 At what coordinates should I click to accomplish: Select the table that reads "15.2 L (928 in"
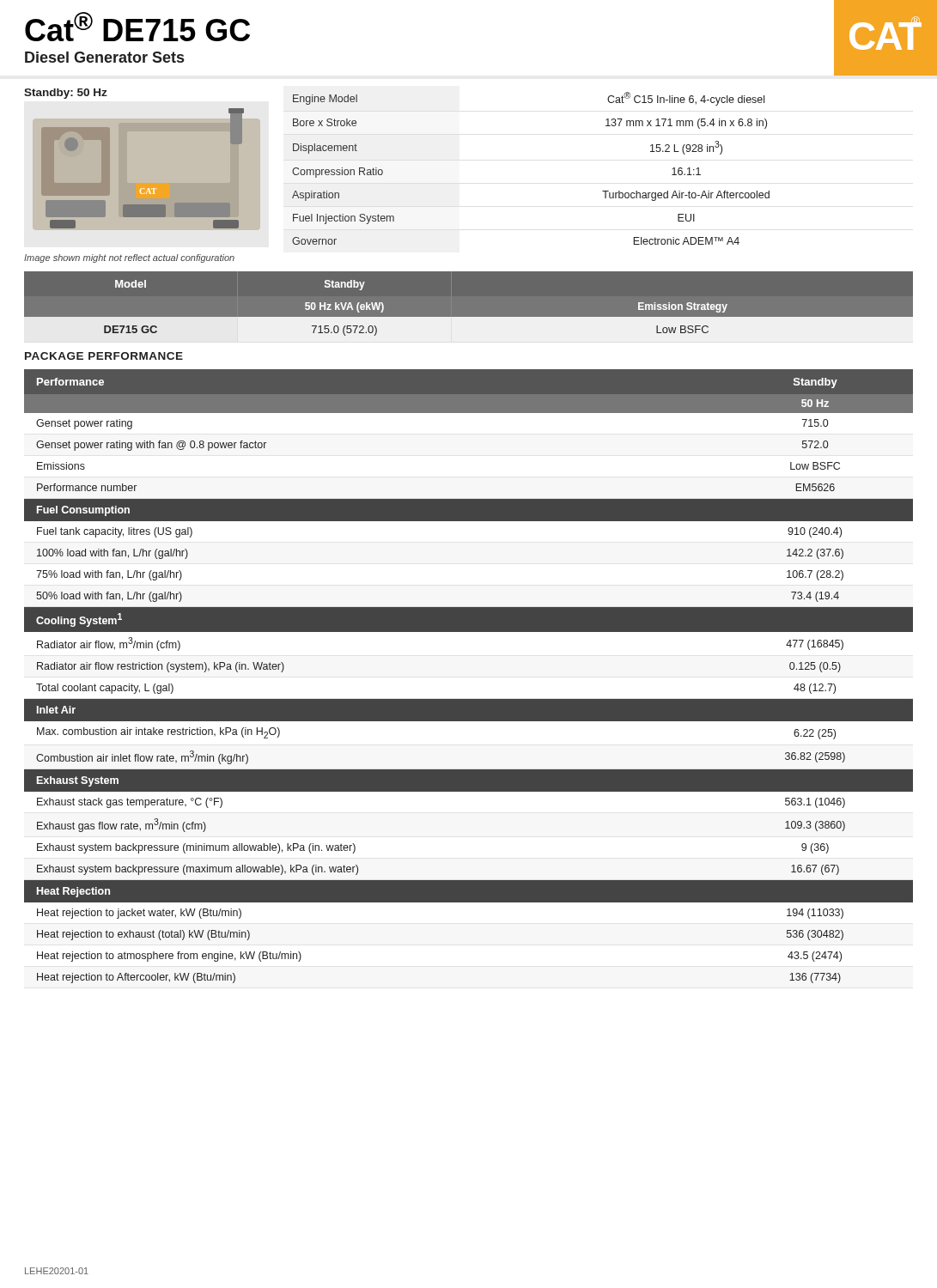(598, 169)
